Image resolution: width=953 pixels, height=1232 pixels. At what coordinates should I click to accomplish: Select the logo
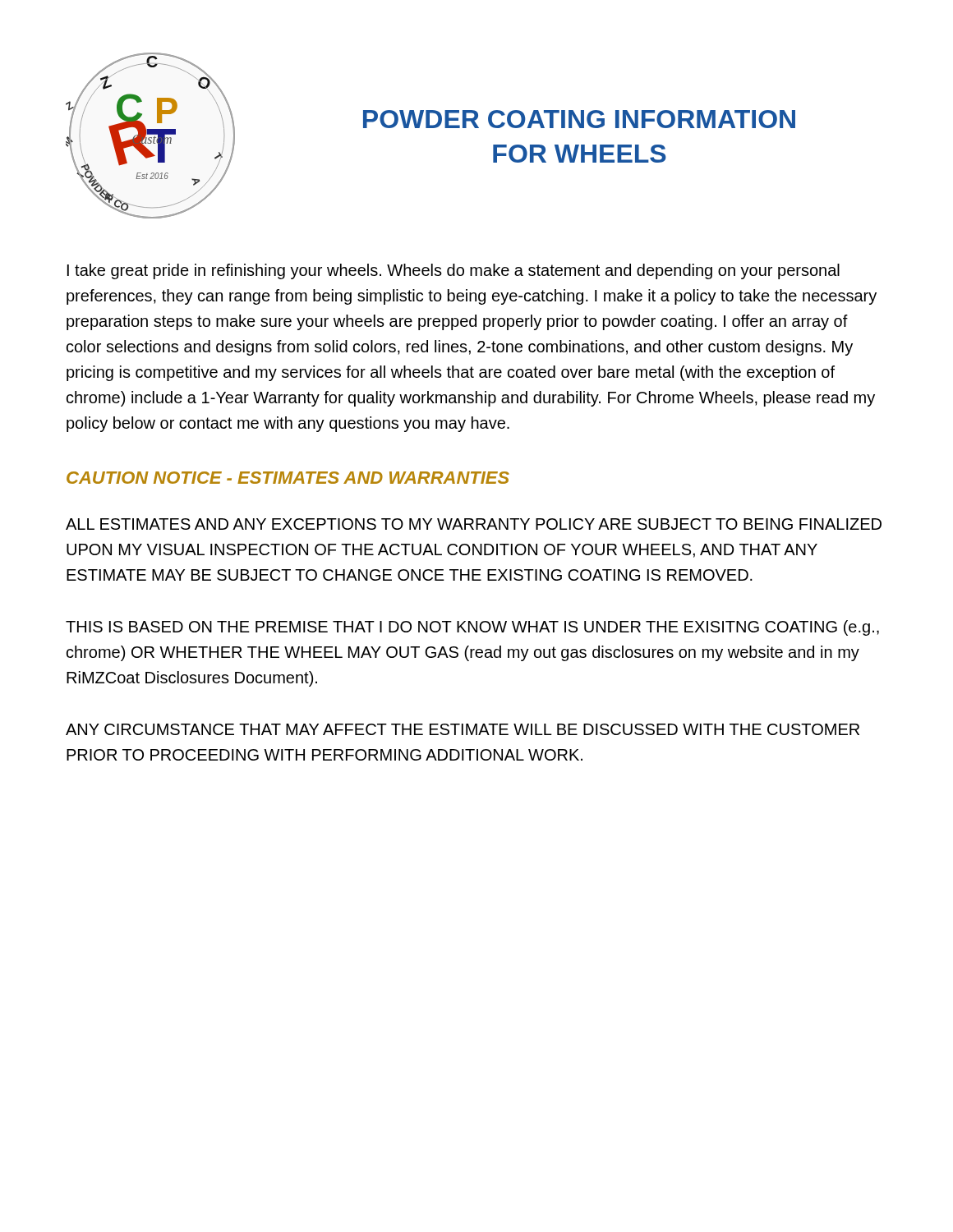click(152, 137)
